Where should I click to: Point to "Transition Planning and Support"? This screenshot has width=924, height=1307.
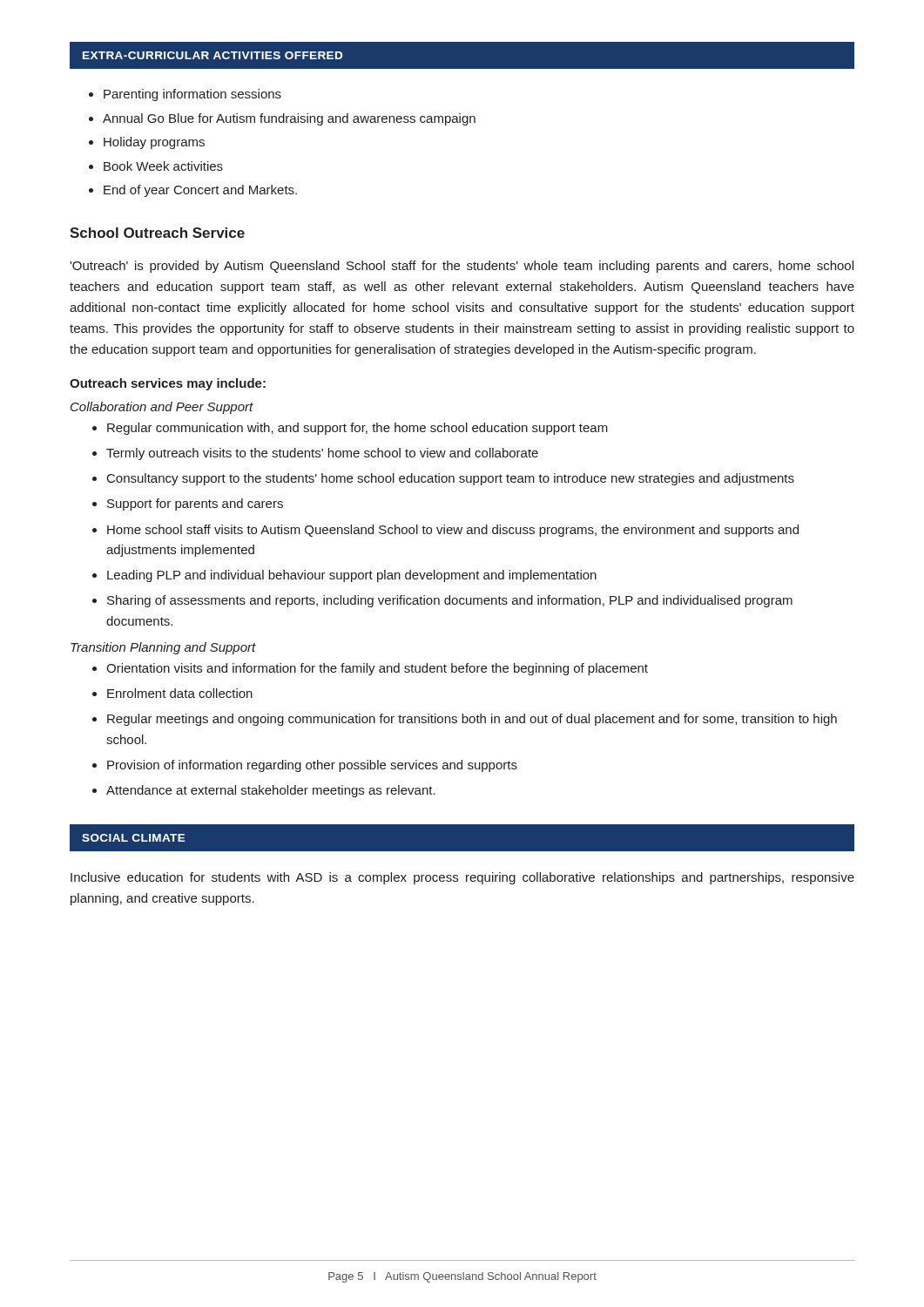pos(163,648)
